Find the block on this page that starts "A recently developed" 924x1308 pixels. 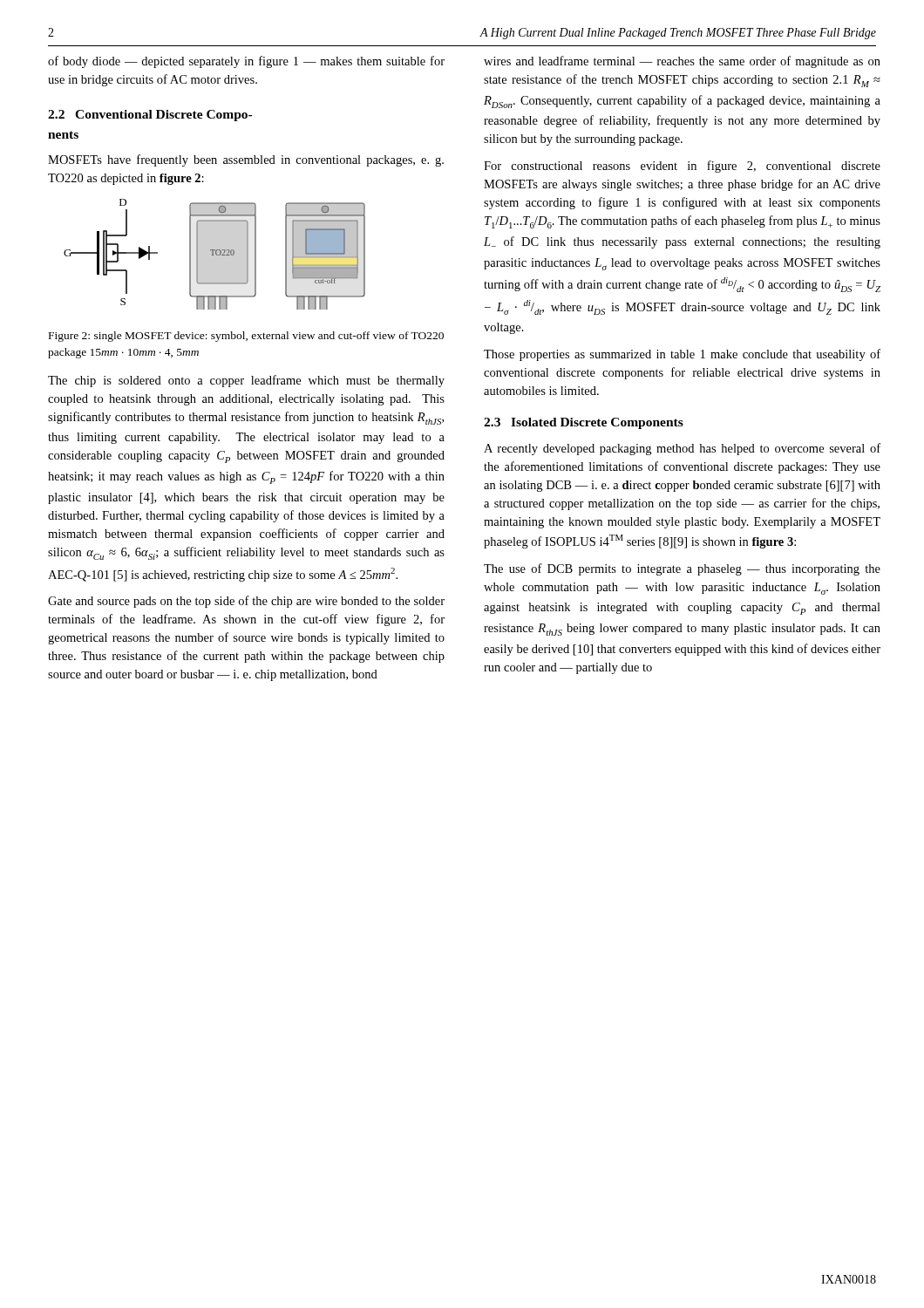682,495
